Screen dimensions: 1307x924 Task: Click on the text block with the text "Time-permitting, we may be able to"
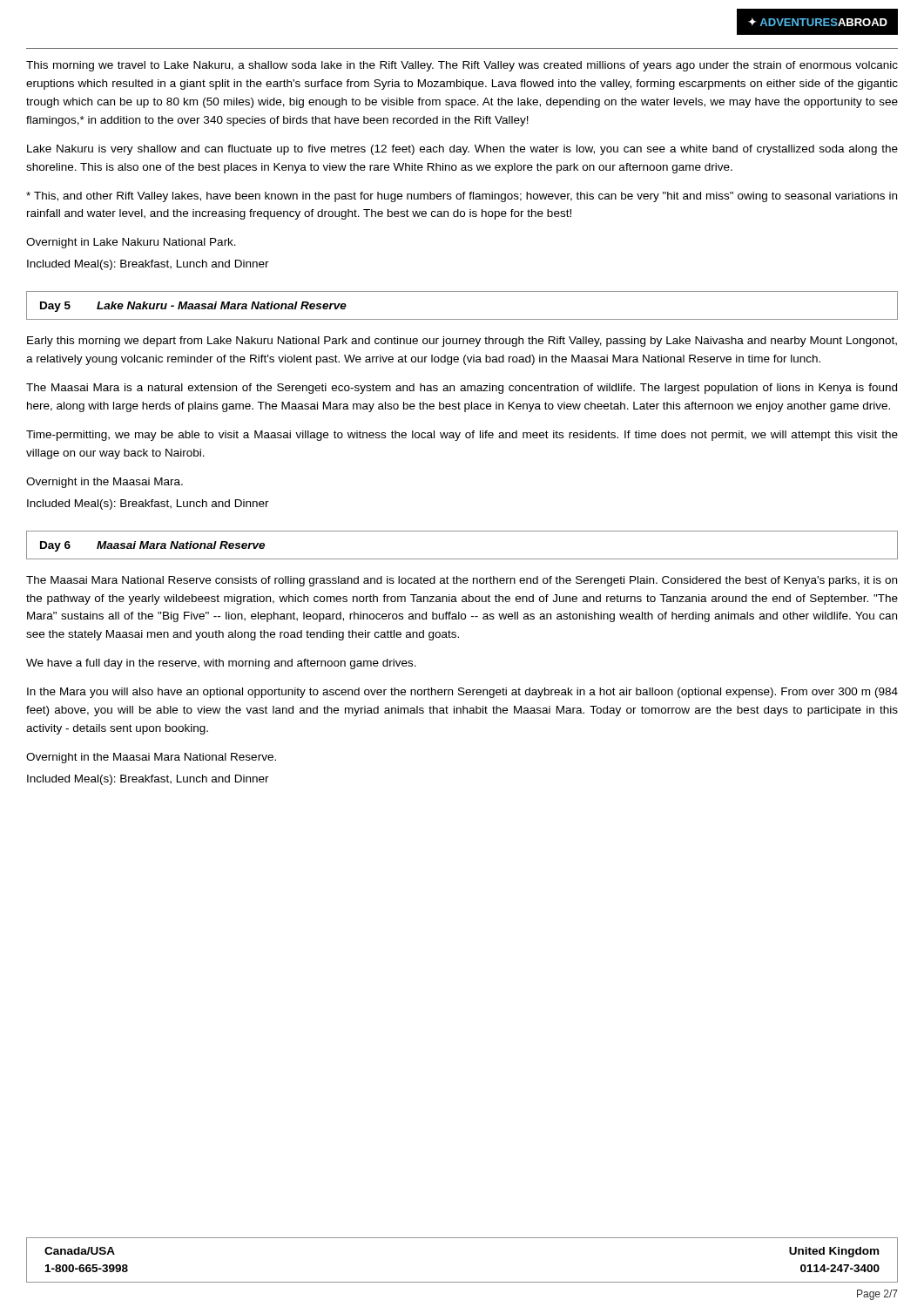(x=462, y=443)
